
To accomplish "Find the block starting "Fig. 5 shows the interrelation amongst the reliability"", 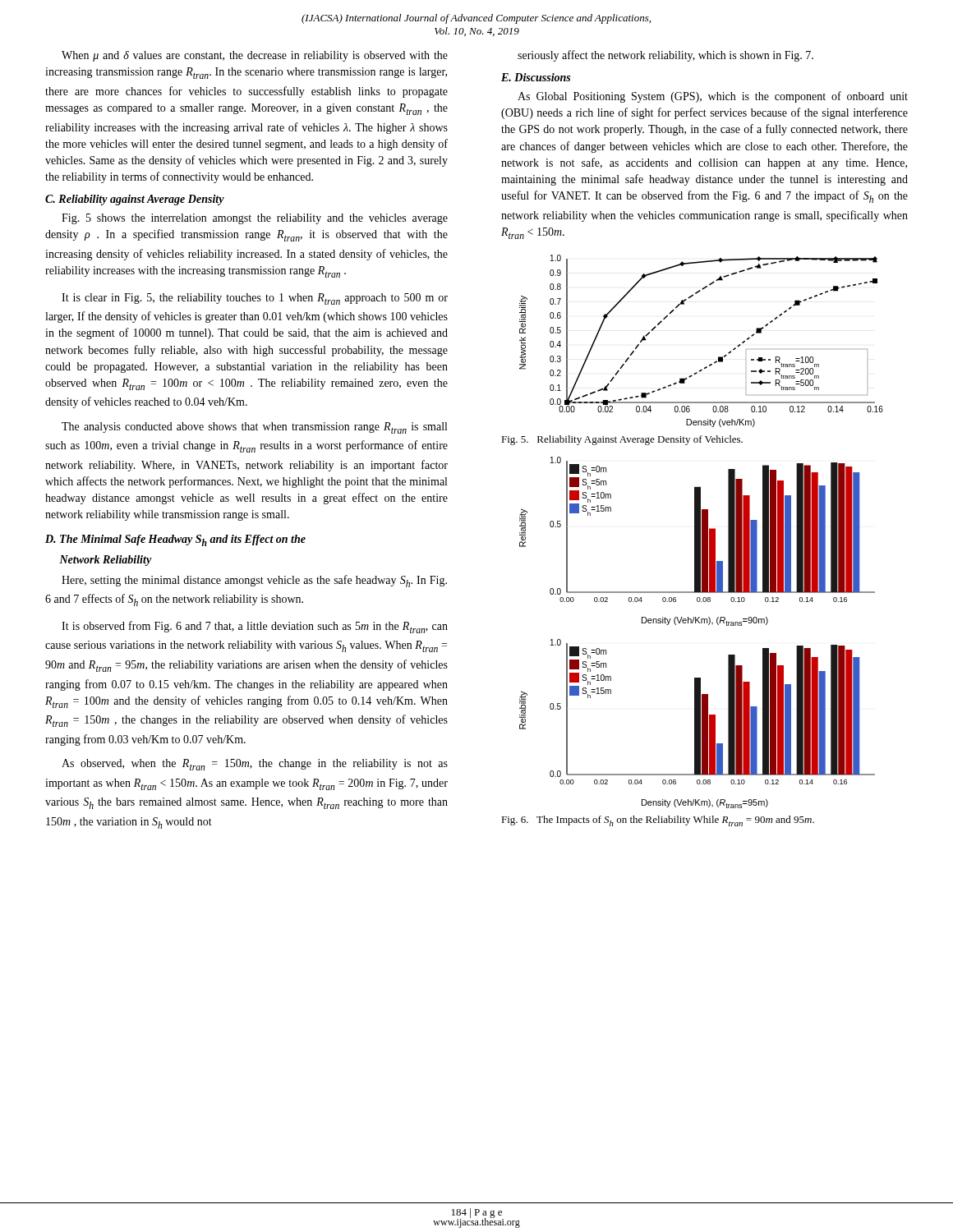I will [246, 246].
